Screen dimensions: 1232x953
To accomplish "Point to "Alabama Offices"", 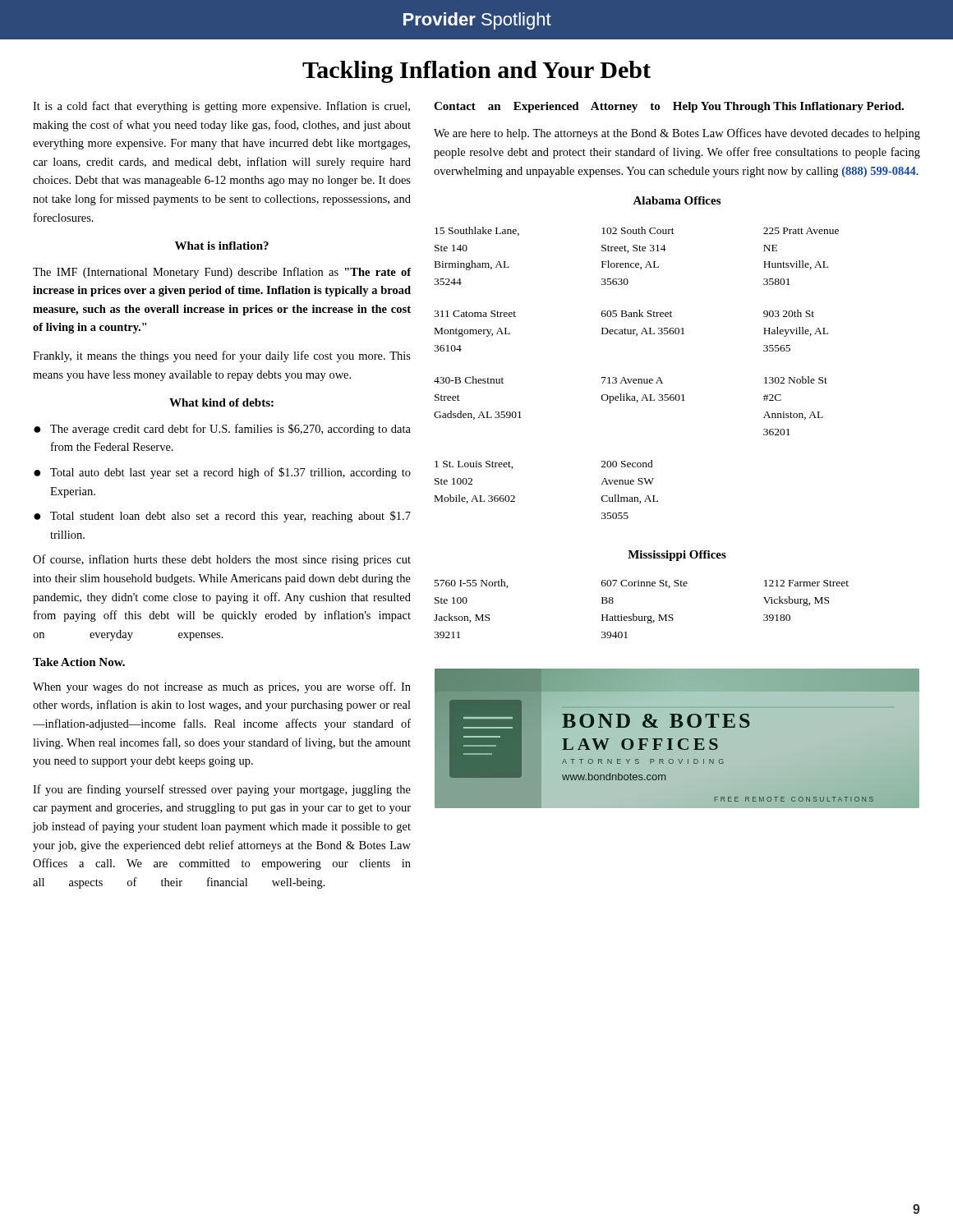I will click(x=677, y=201).
